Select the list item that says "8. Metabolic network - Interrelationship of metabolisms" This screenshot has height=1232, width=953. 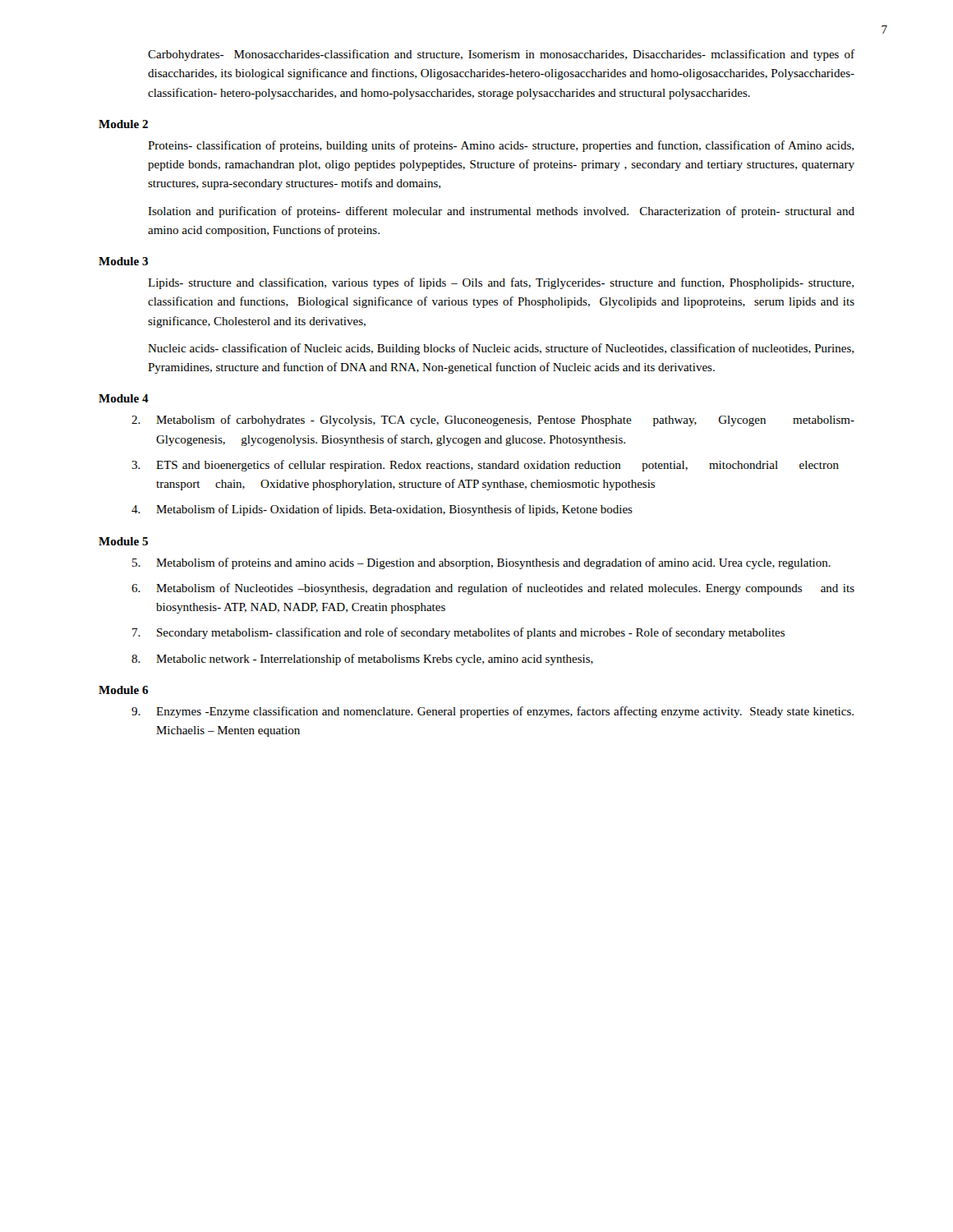[x=493, y=659]
